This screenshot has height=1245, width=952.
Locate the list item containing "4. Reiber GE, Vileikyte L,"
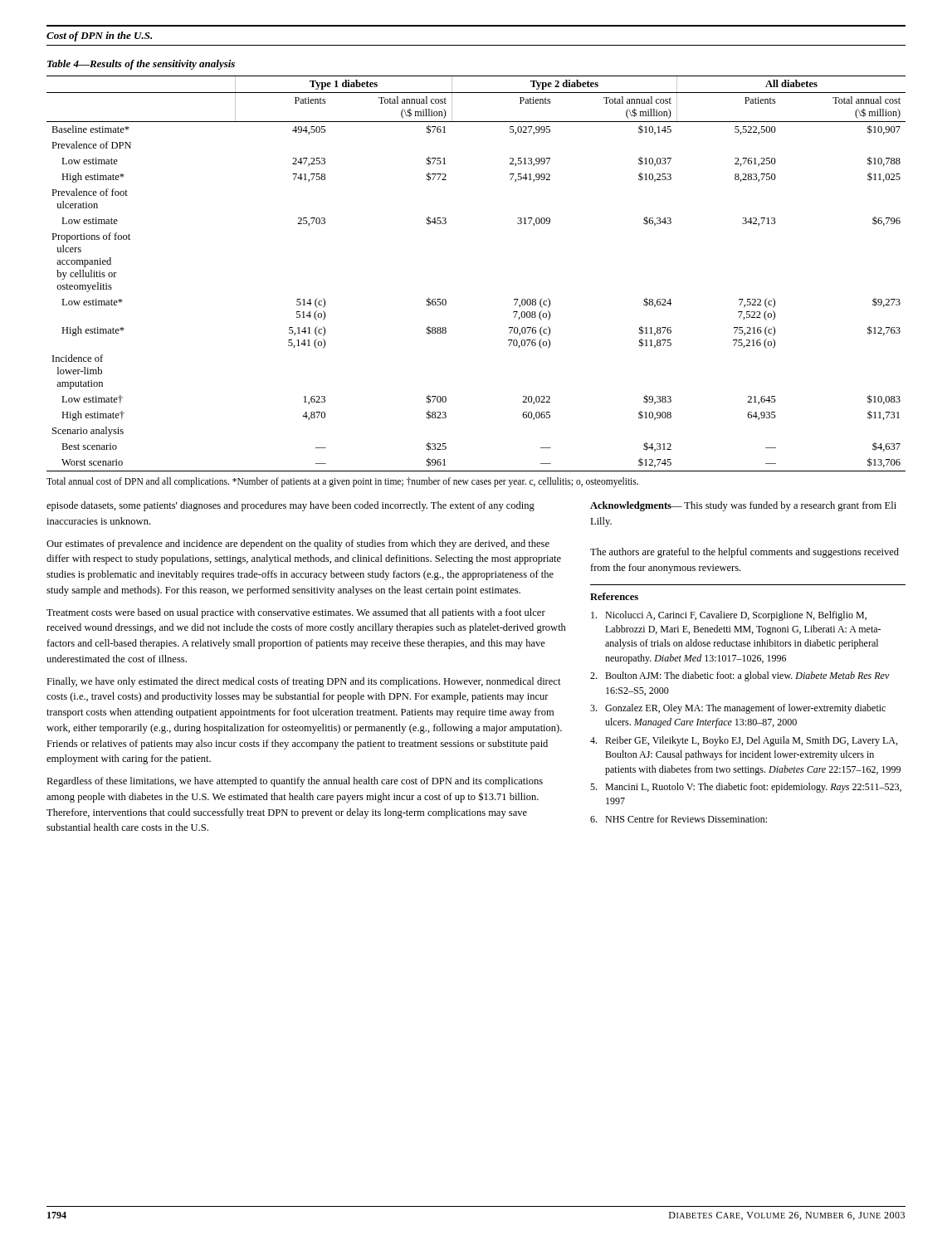point(748,755)
